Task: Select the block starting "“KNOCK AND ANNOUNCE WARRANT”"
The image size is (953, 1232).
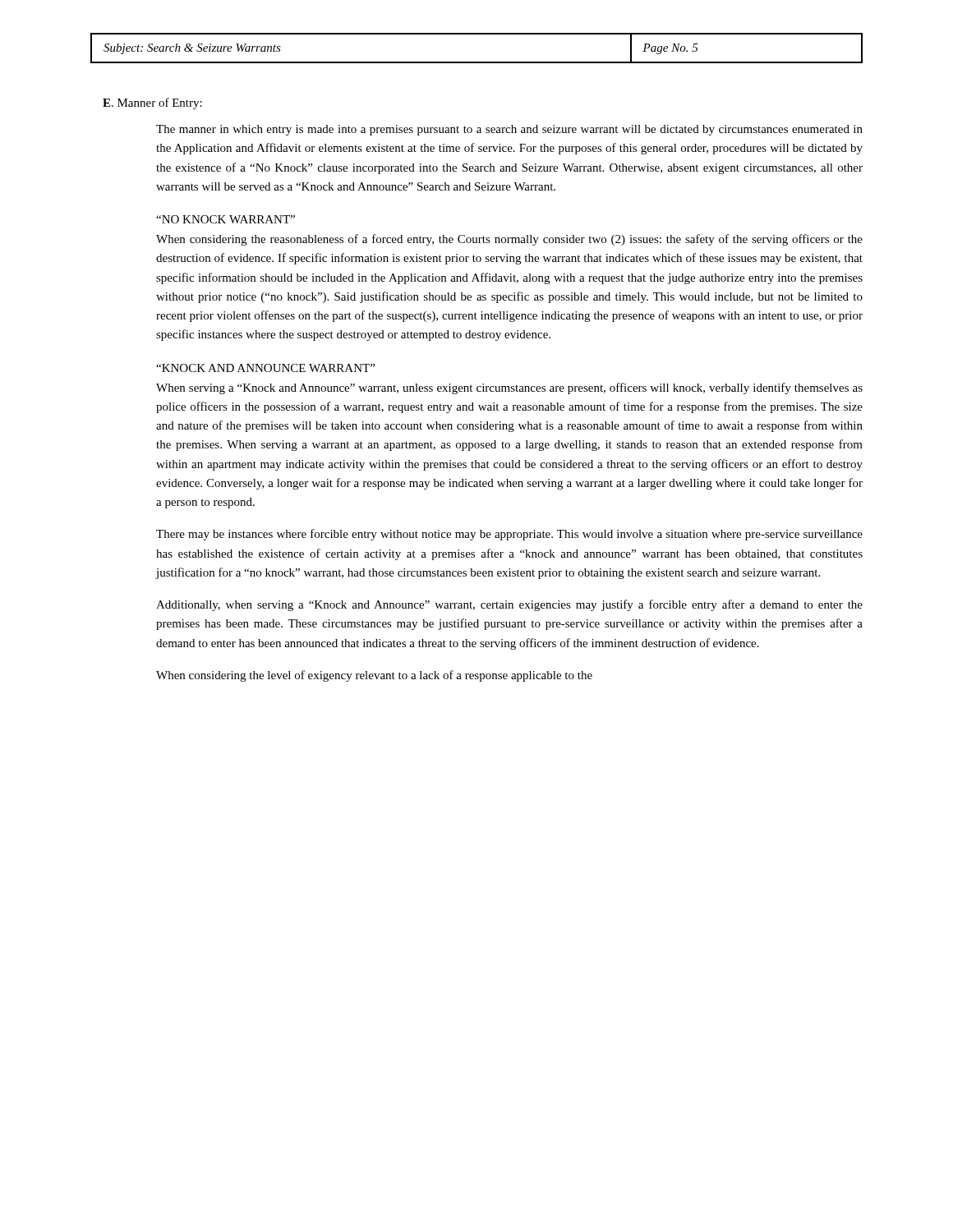Action: click(x=266, y=368)
